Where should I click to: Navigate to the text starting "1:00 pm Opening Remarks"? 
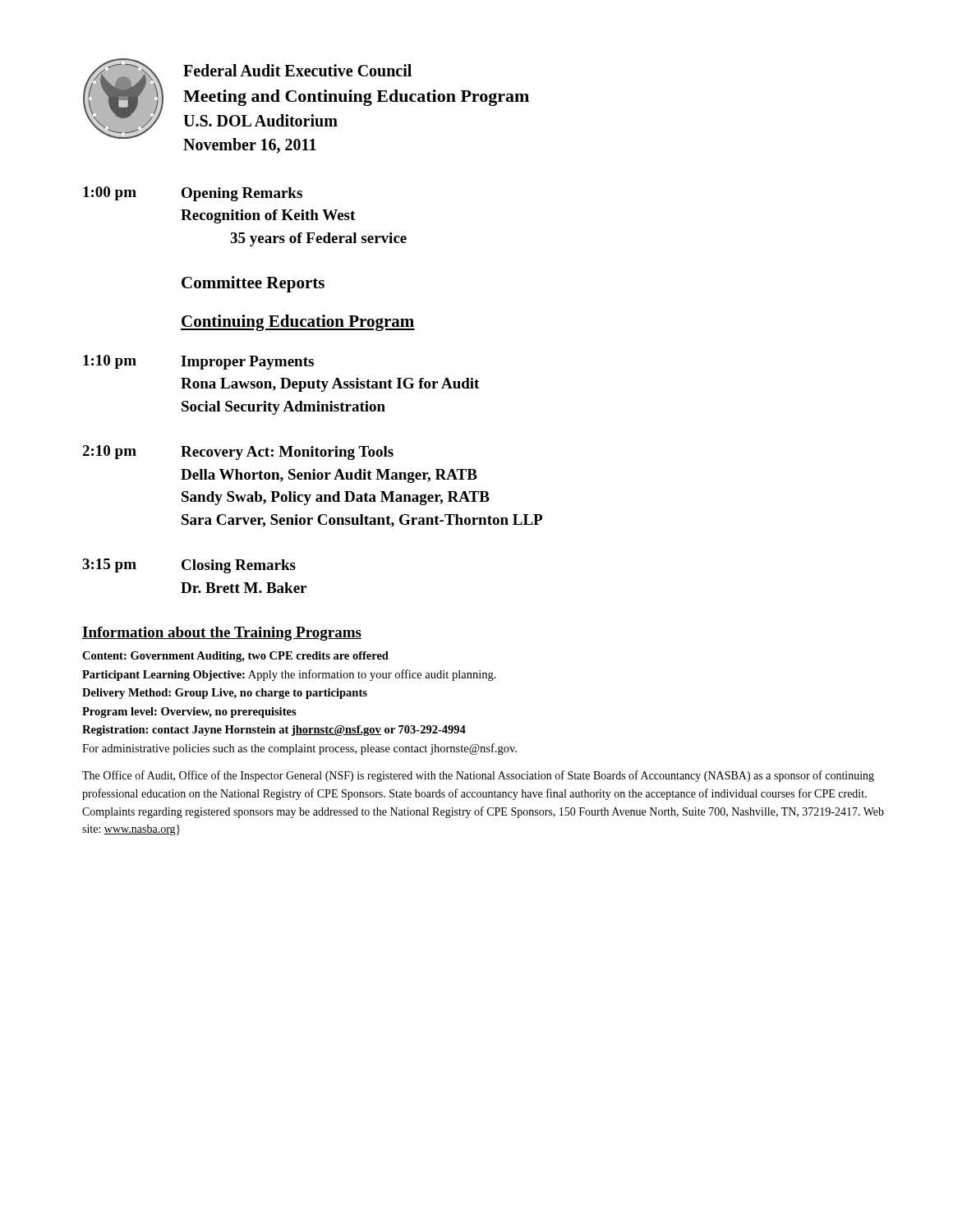(x=193, y=194)
